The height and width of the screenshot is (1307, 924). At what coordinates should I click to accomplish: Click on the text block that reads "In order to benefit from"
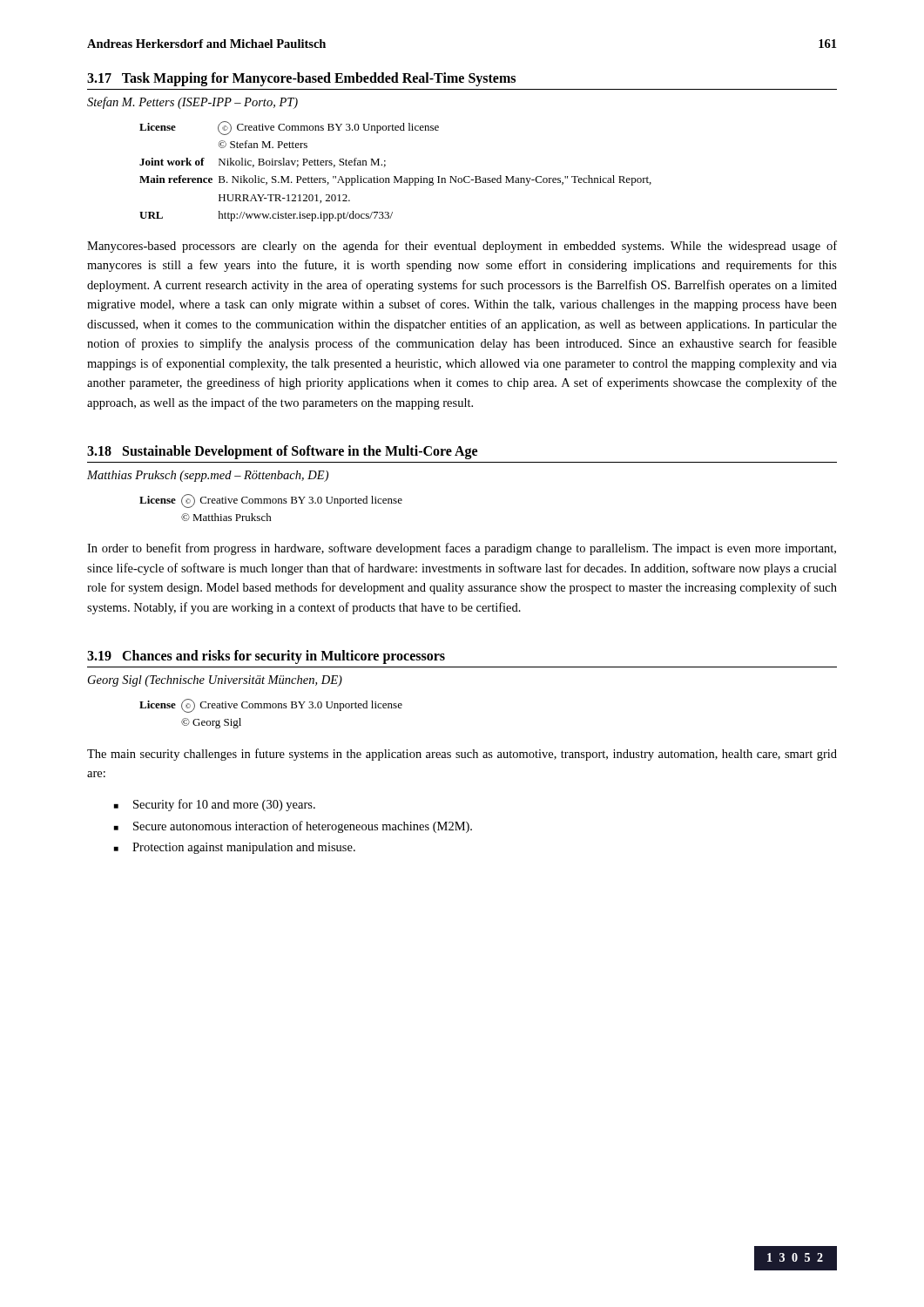[462, 578]
